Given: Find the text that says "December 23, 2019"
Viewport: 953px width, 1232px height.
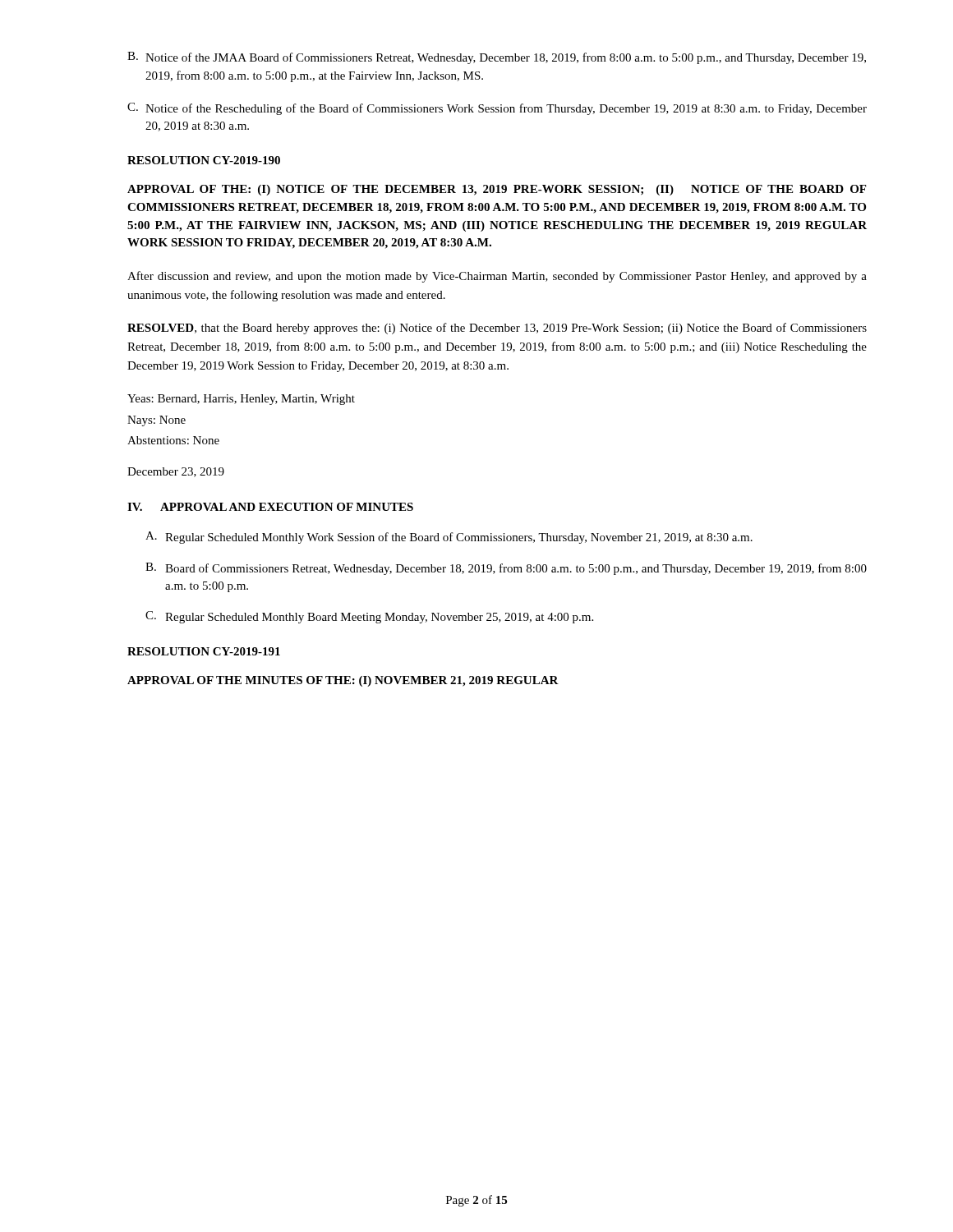Looking at the screenshot, I should (x=176, y=471).
